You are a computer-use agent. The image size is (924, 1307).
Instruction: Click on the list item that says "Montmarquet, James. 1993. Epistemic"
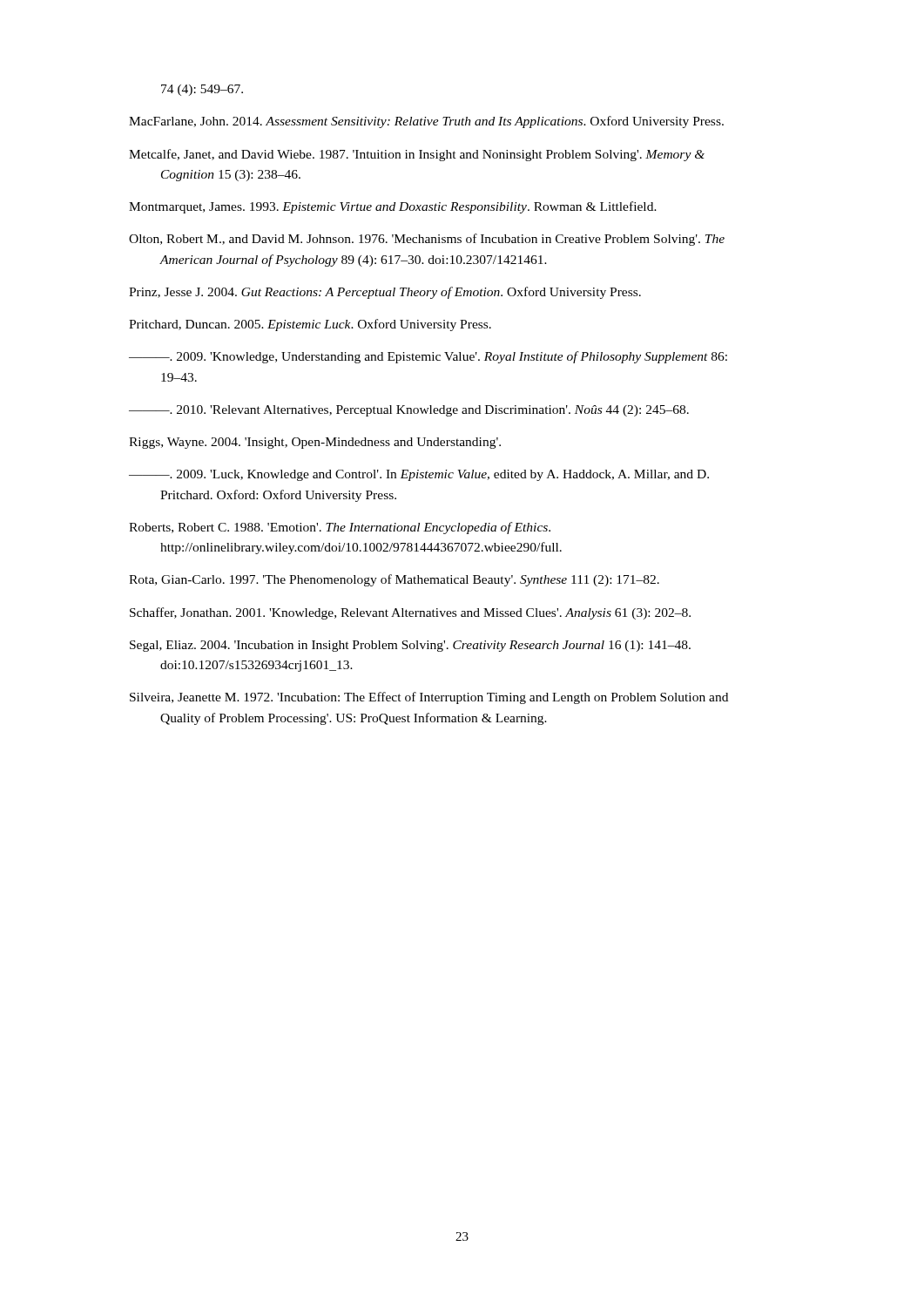point(393,206)
